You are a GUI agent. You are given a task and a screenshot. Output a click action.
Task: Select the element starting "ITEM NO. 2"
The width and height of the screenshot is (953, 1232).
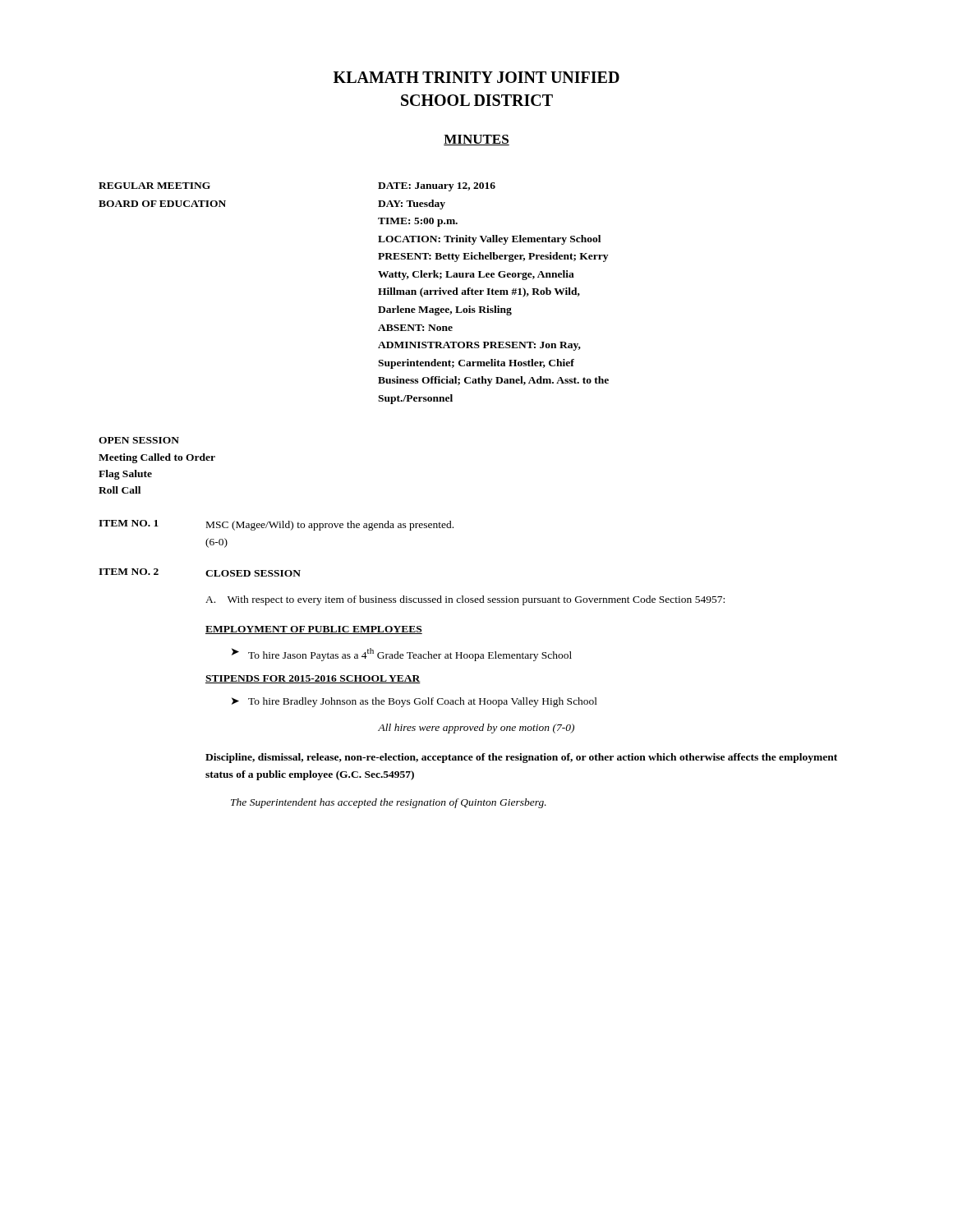[x=129, y=571]
